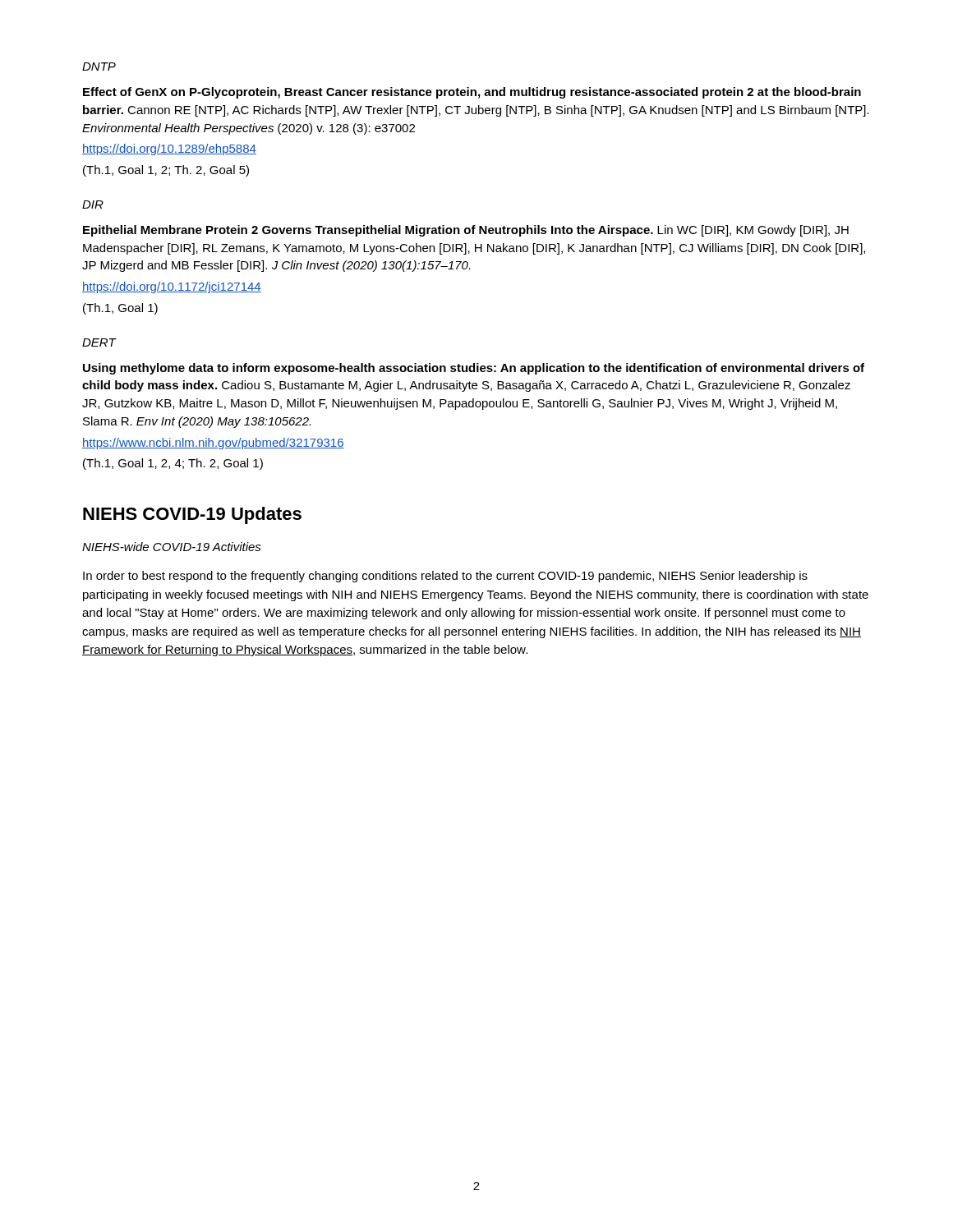Find the title with the text "NIEHS COVID-19 Updates"
953x1232 pixels.
pos(192,514)
